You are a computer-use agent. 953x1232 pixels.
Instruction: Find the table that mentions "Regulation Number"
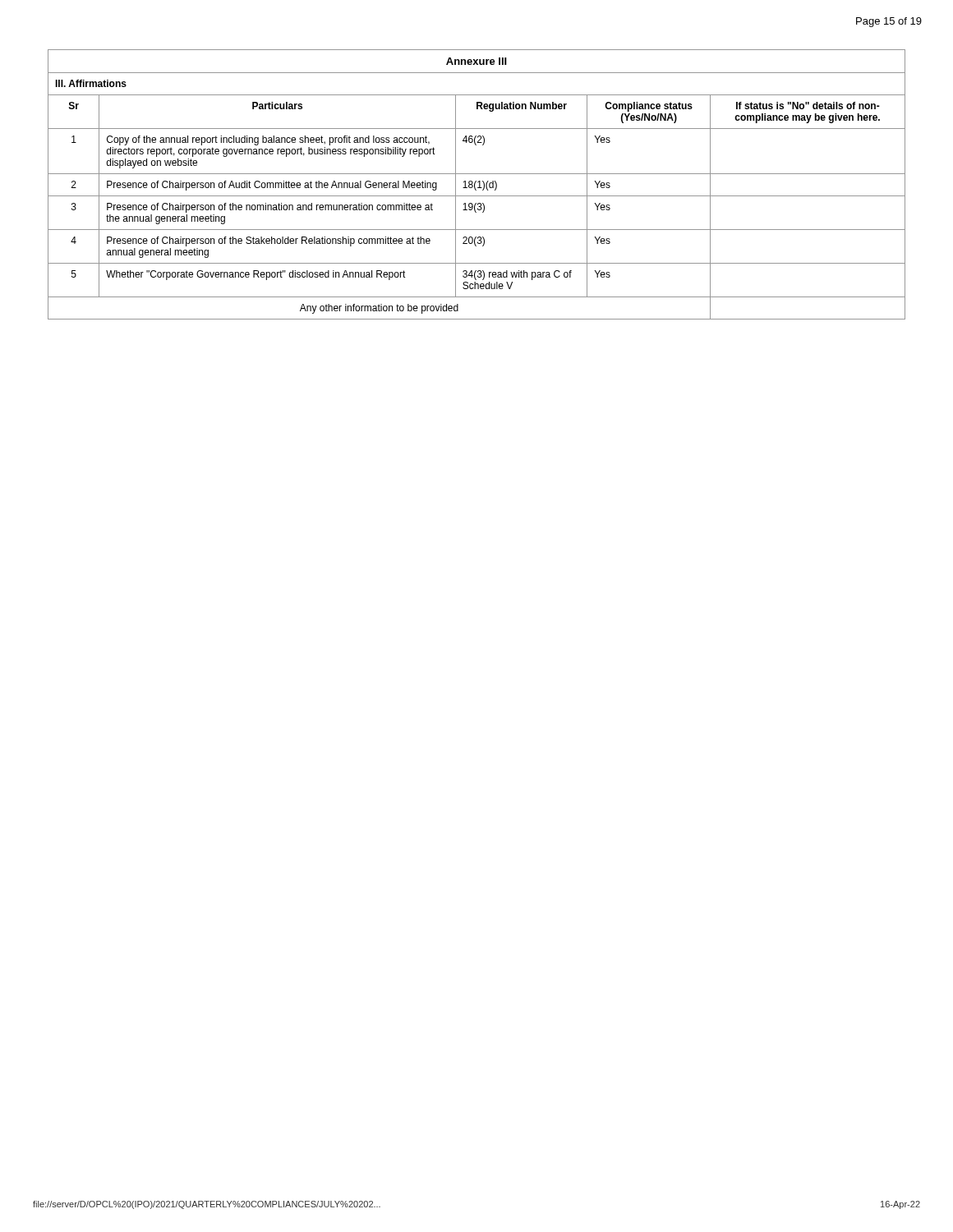click(476, 184)
